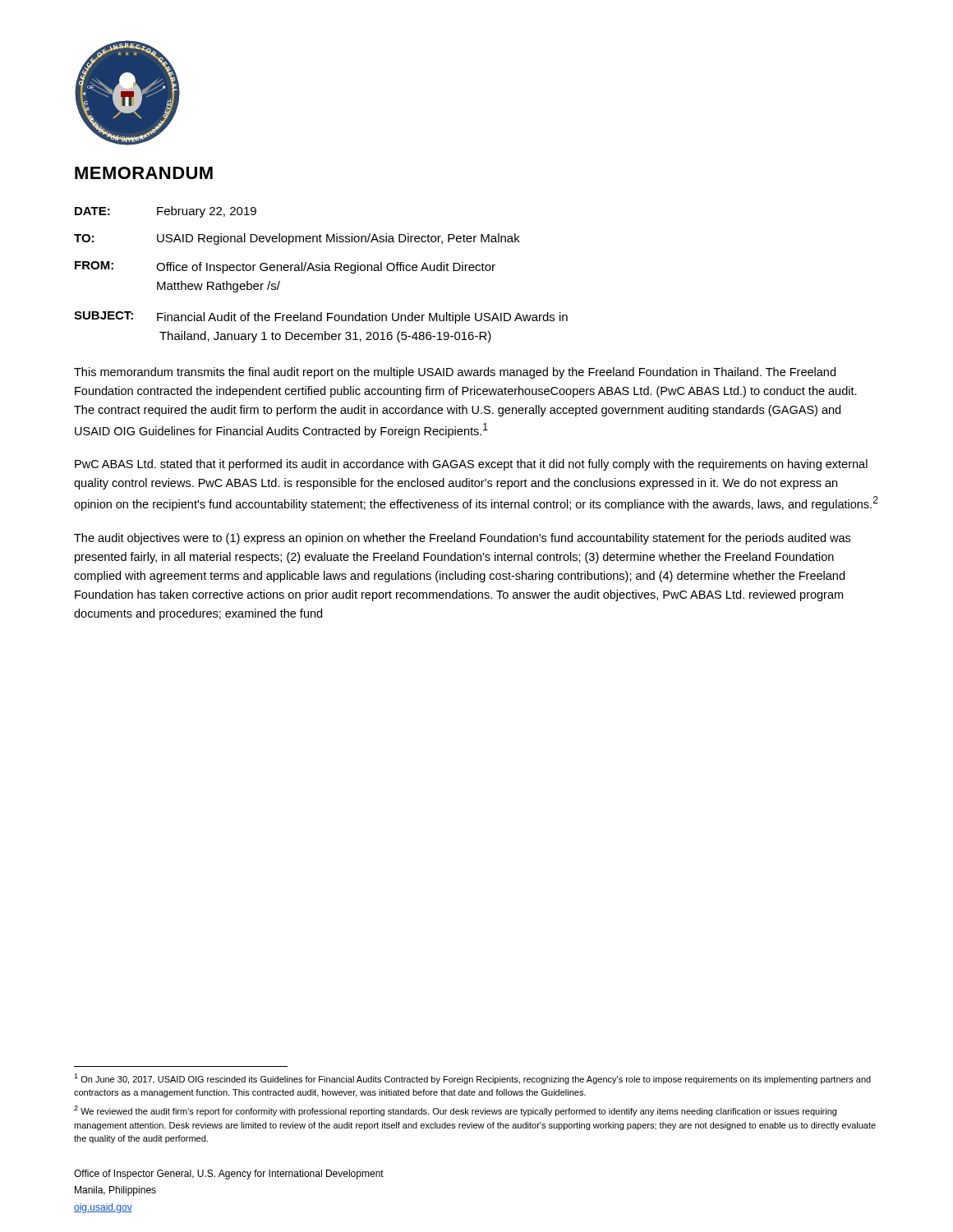
Task: Where does it say "DATE: February 22, 2019"?
Action: [x=165, y=211]
